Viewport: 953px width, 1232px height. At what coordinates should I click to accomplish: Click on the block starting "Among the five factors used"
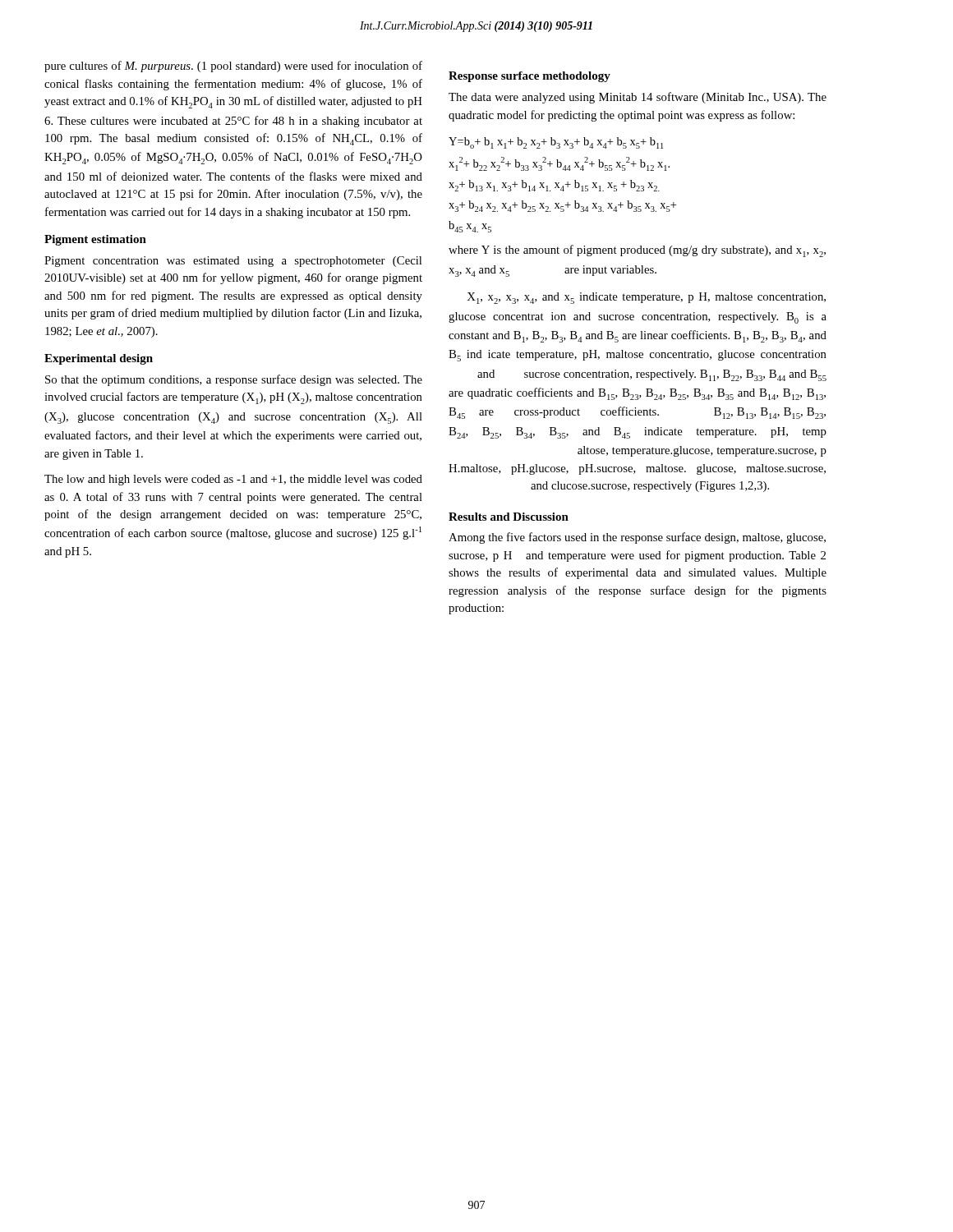click(x=638, y=573)
